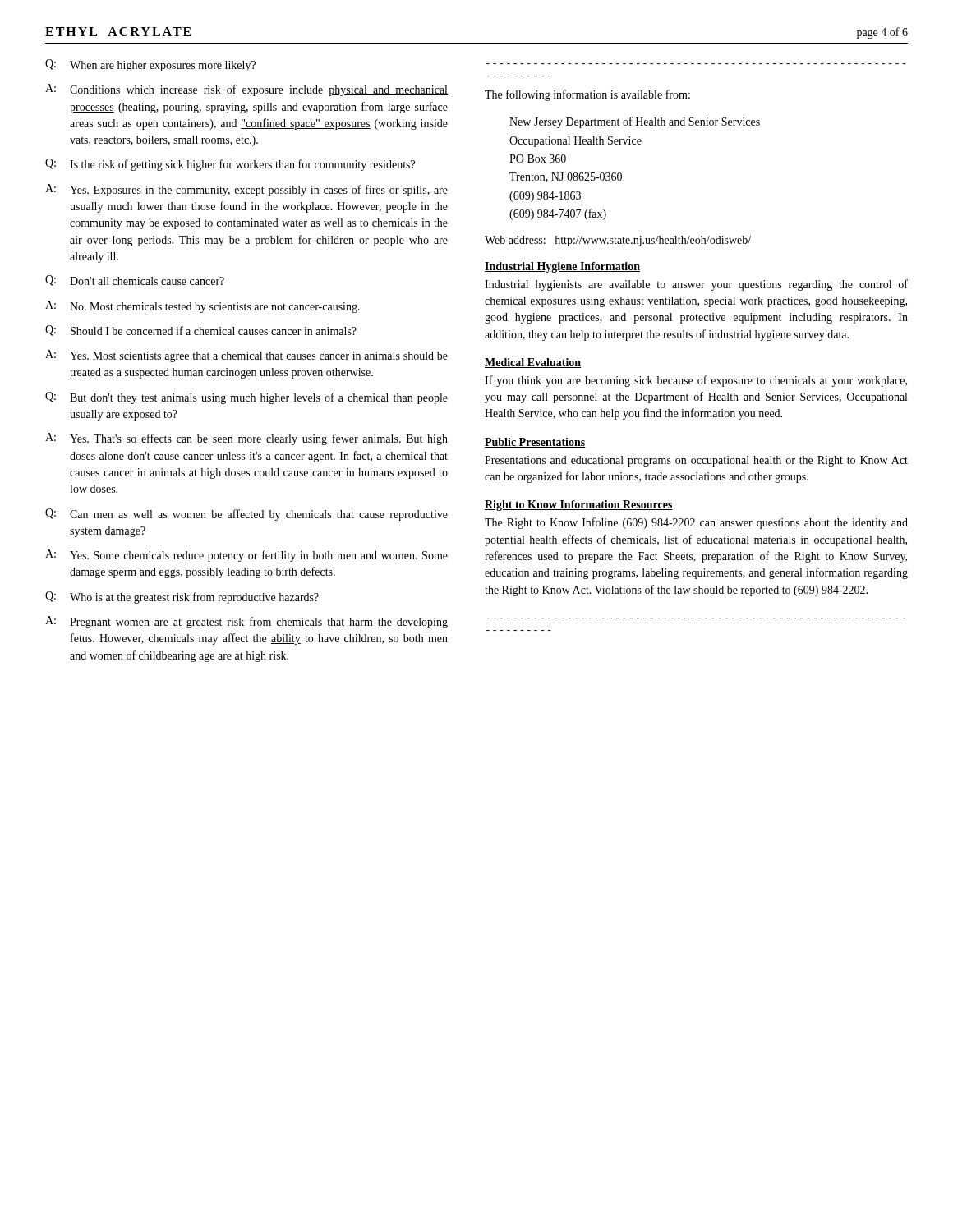Click the passage that begins "A: No. Most chemicals"

[246, 307]
